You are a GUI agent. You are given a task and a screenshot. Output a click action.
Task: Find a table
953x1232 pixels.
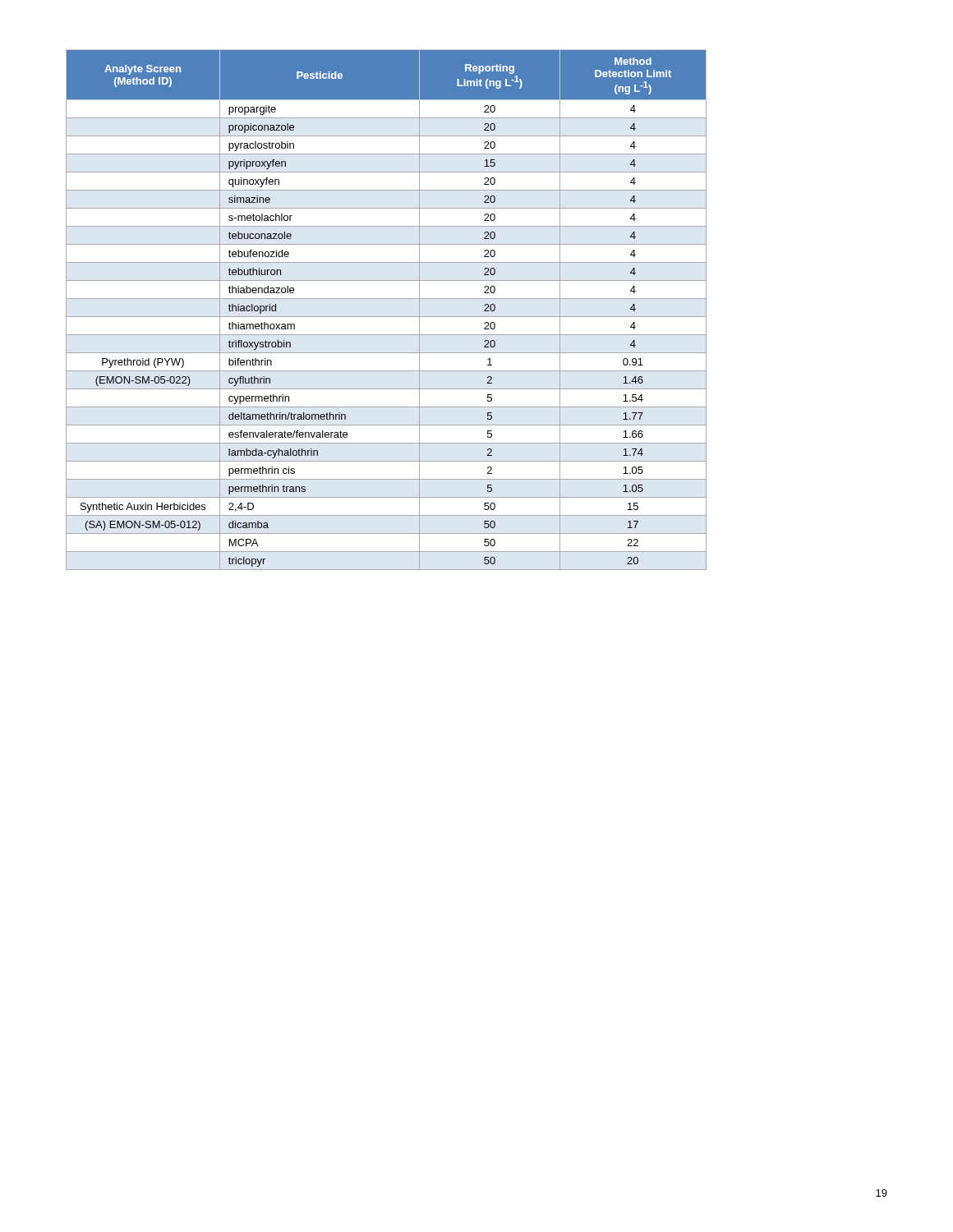pyautogui.click(x=476, y=310)
